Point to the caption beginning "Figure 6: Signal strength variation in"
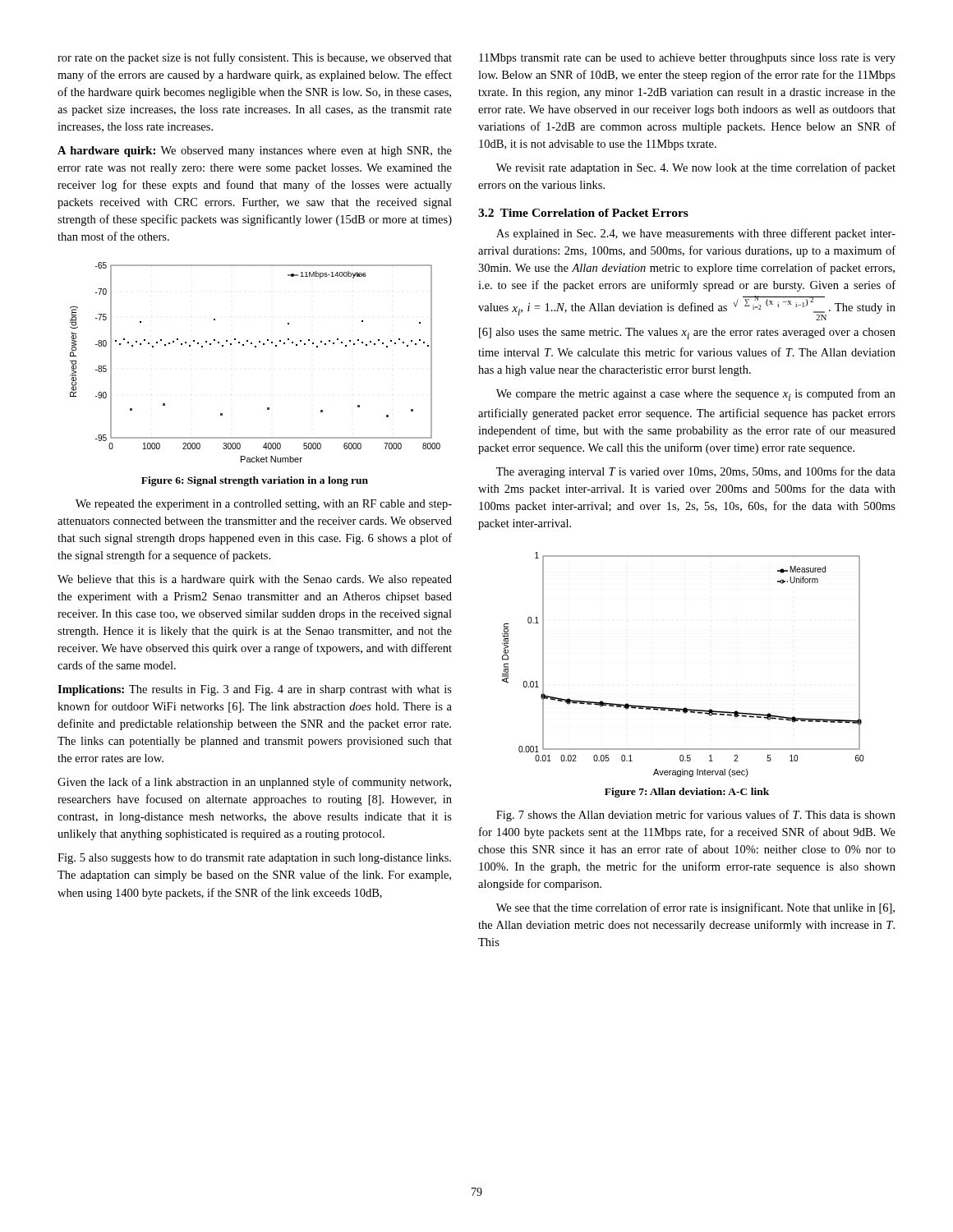 (x=255, y=480)
